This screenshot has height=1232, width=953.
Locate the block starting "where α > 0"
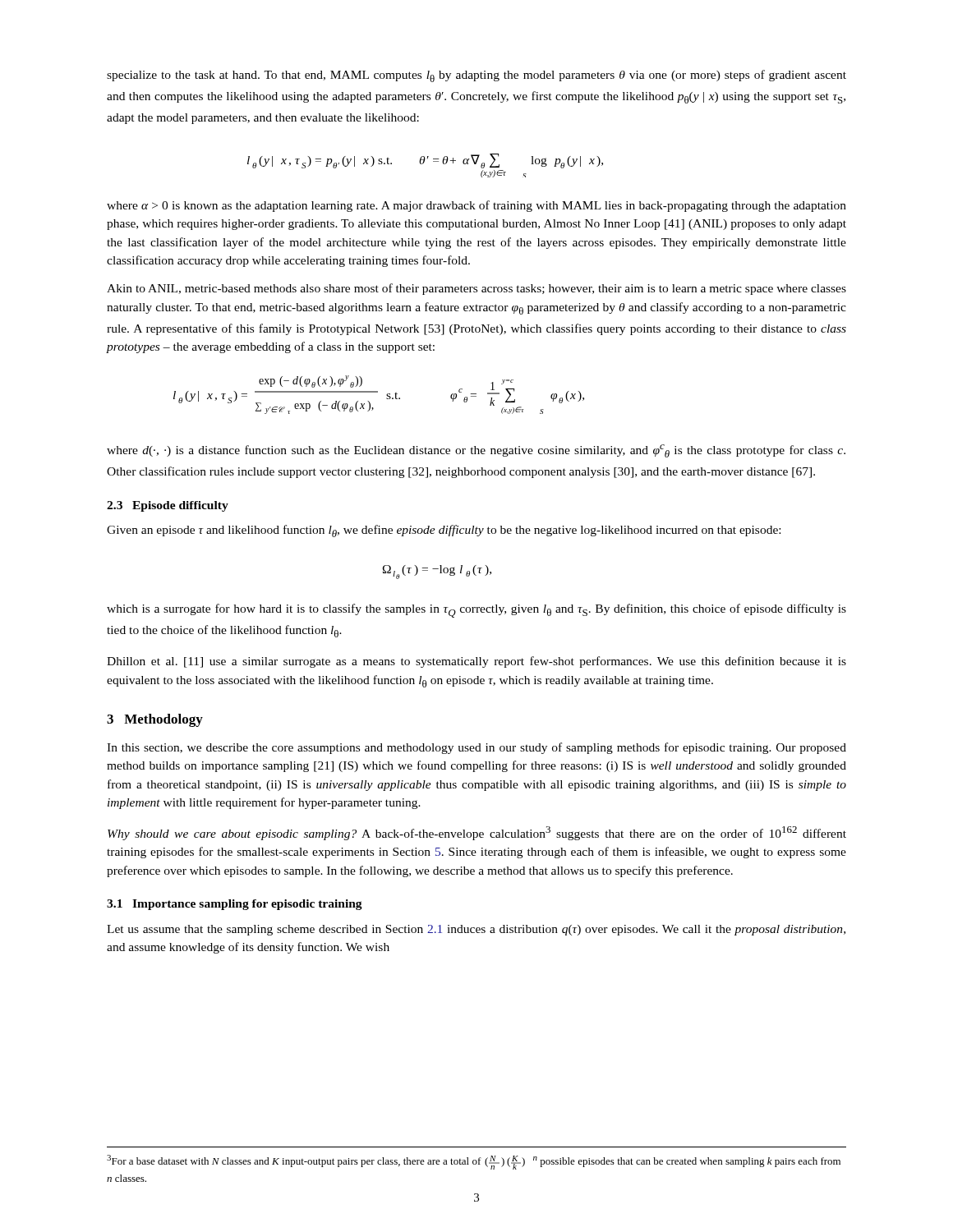pyautogui.click(x=476, y=232)
